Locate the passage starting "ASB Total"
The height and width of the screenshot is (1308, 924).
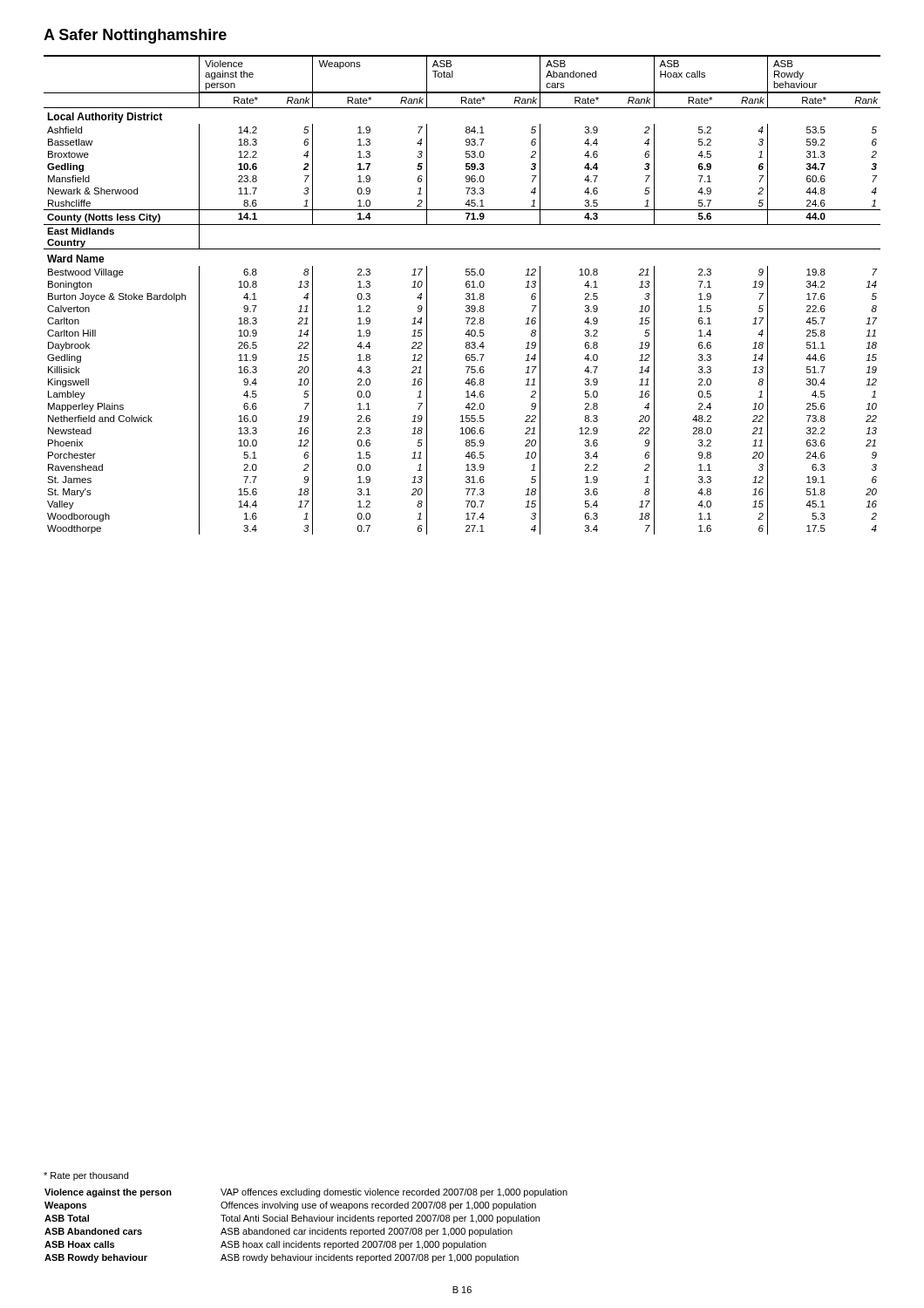coord(67,1218)
